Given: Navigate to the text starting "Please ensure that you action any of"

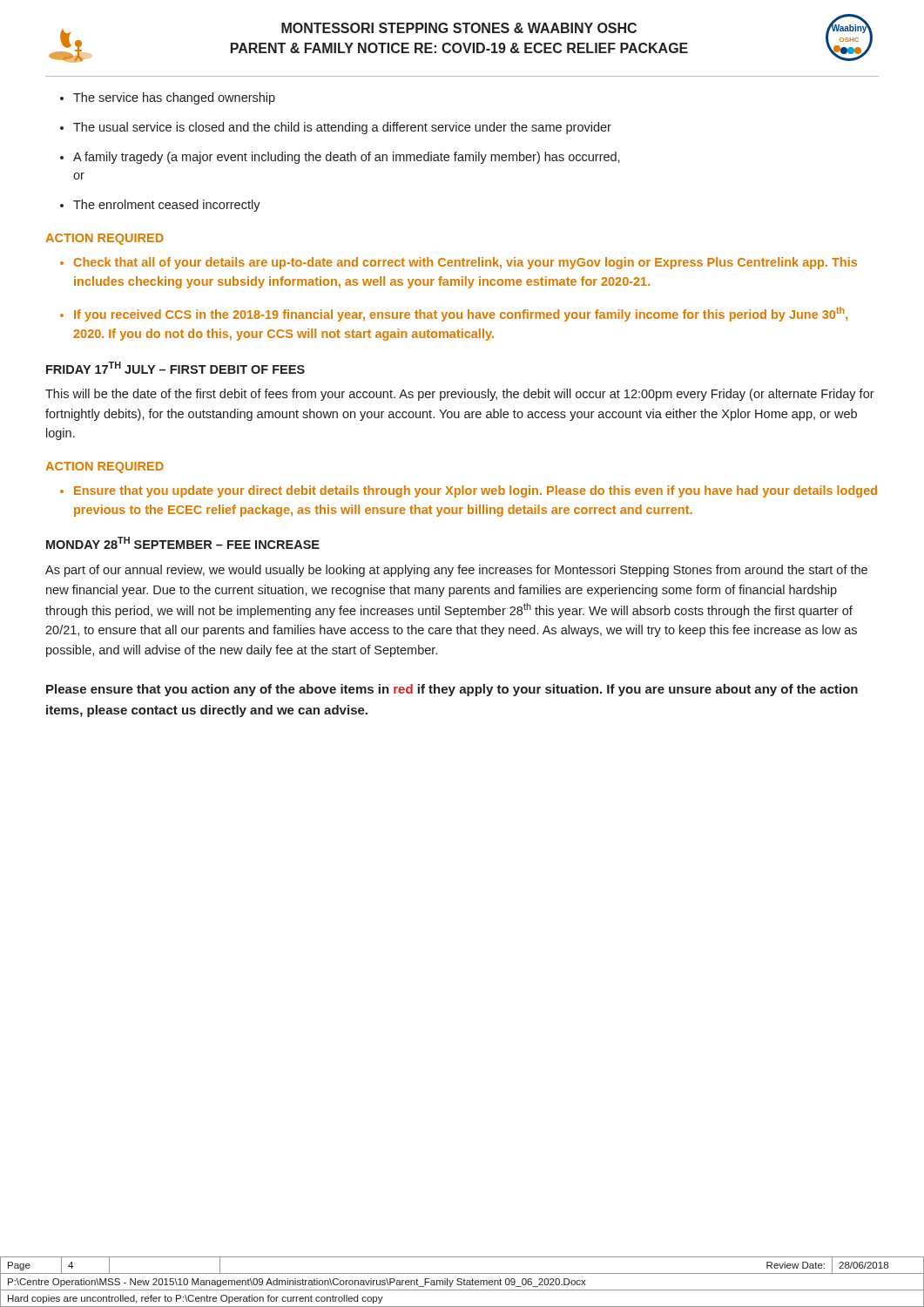Looking at the screenshot, I should tap(452, 700).
